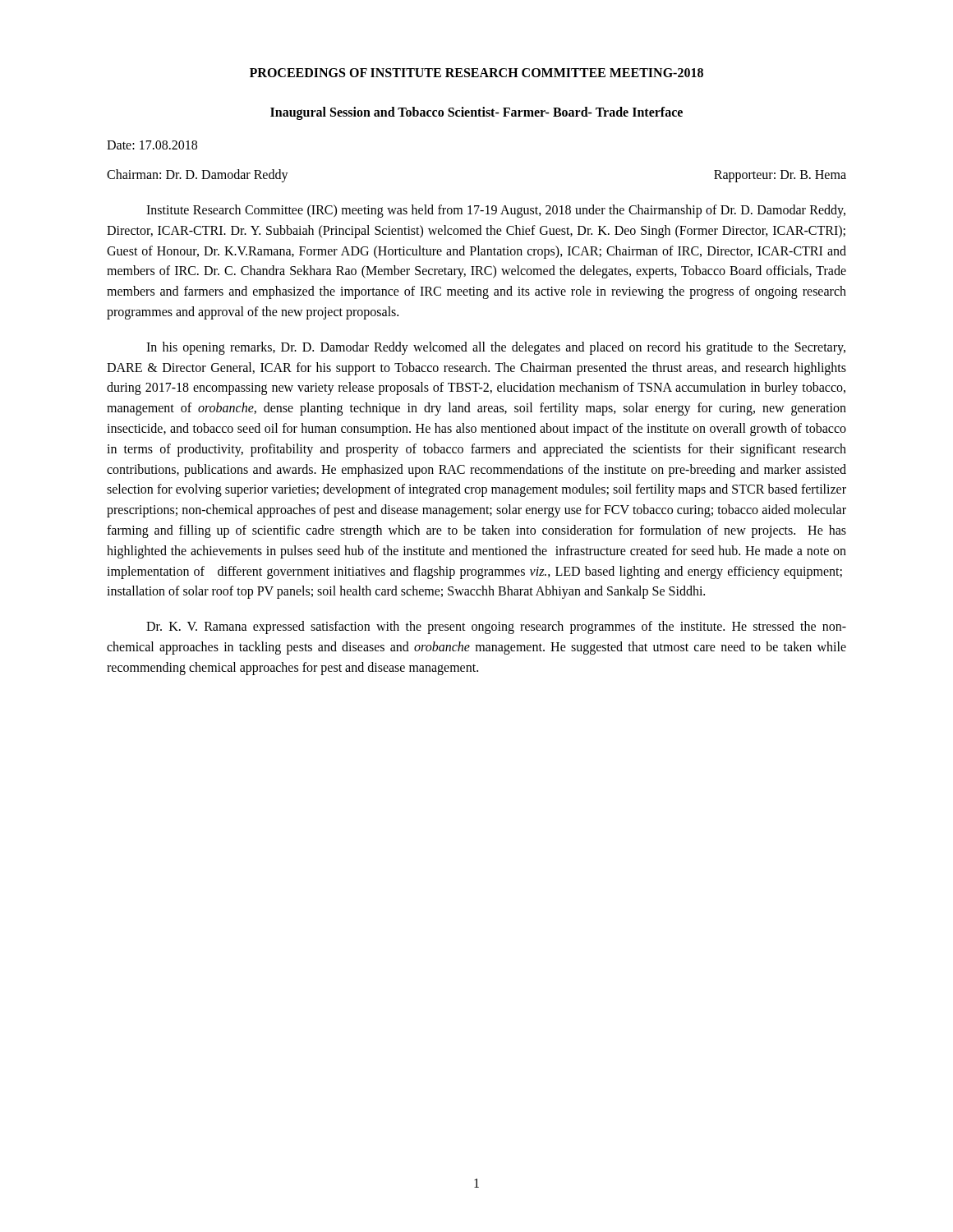Locate the text block that says "In his opening"

[x=476, y=469]
